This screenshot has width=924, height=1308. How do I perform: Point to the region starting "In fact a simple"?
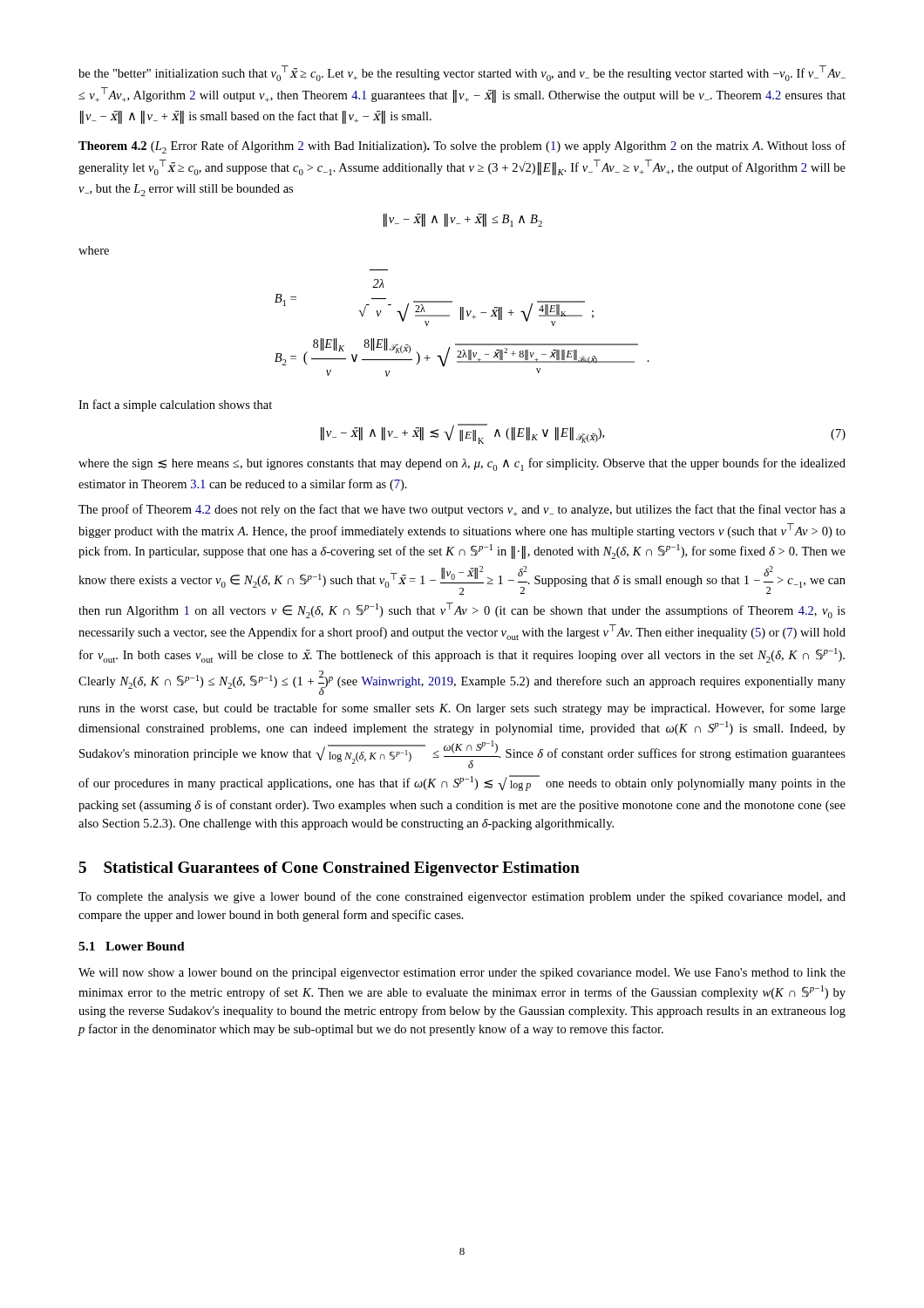click(x=175, y=405)
